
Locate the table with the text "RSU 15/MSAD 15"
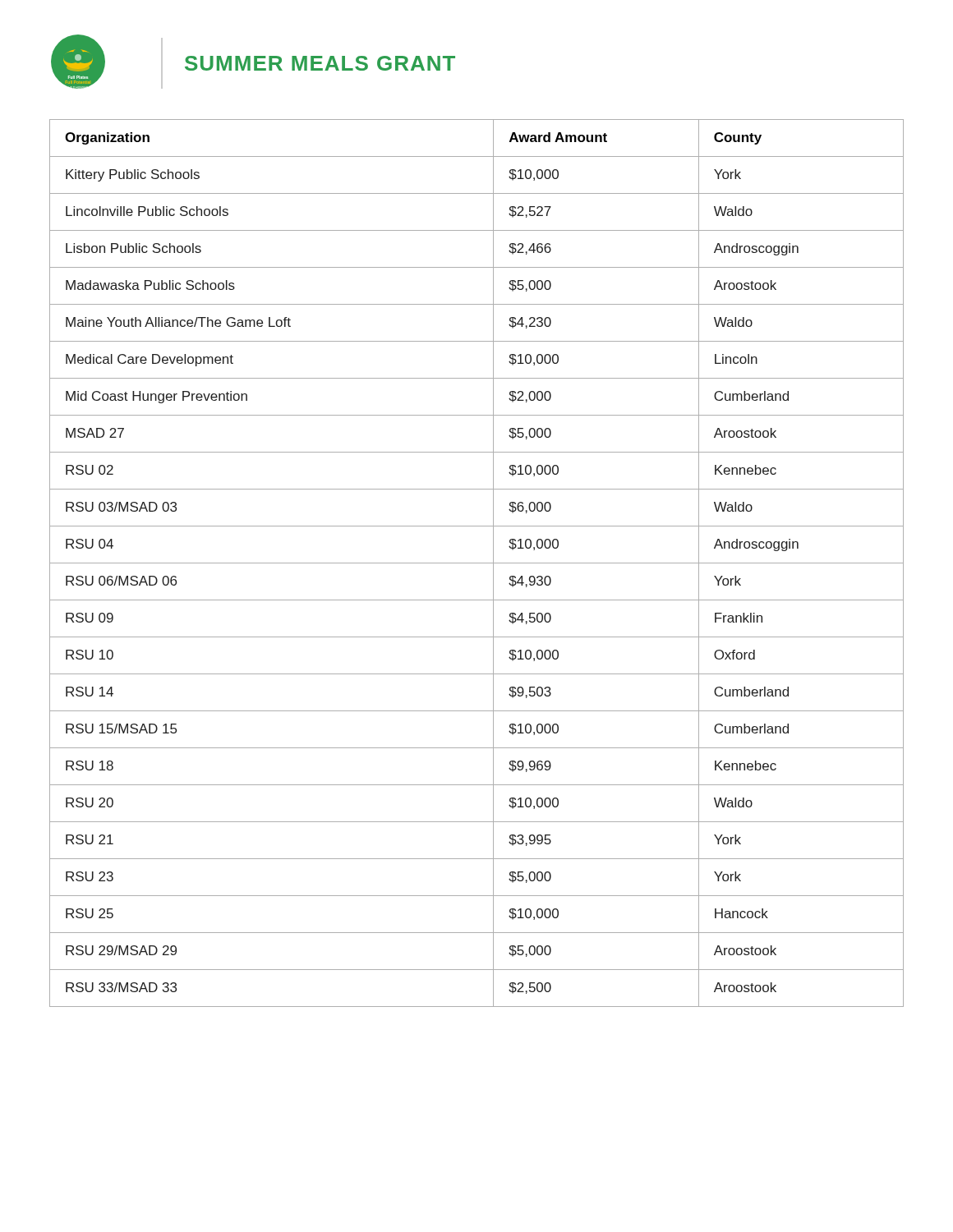[x=476, y=563]
